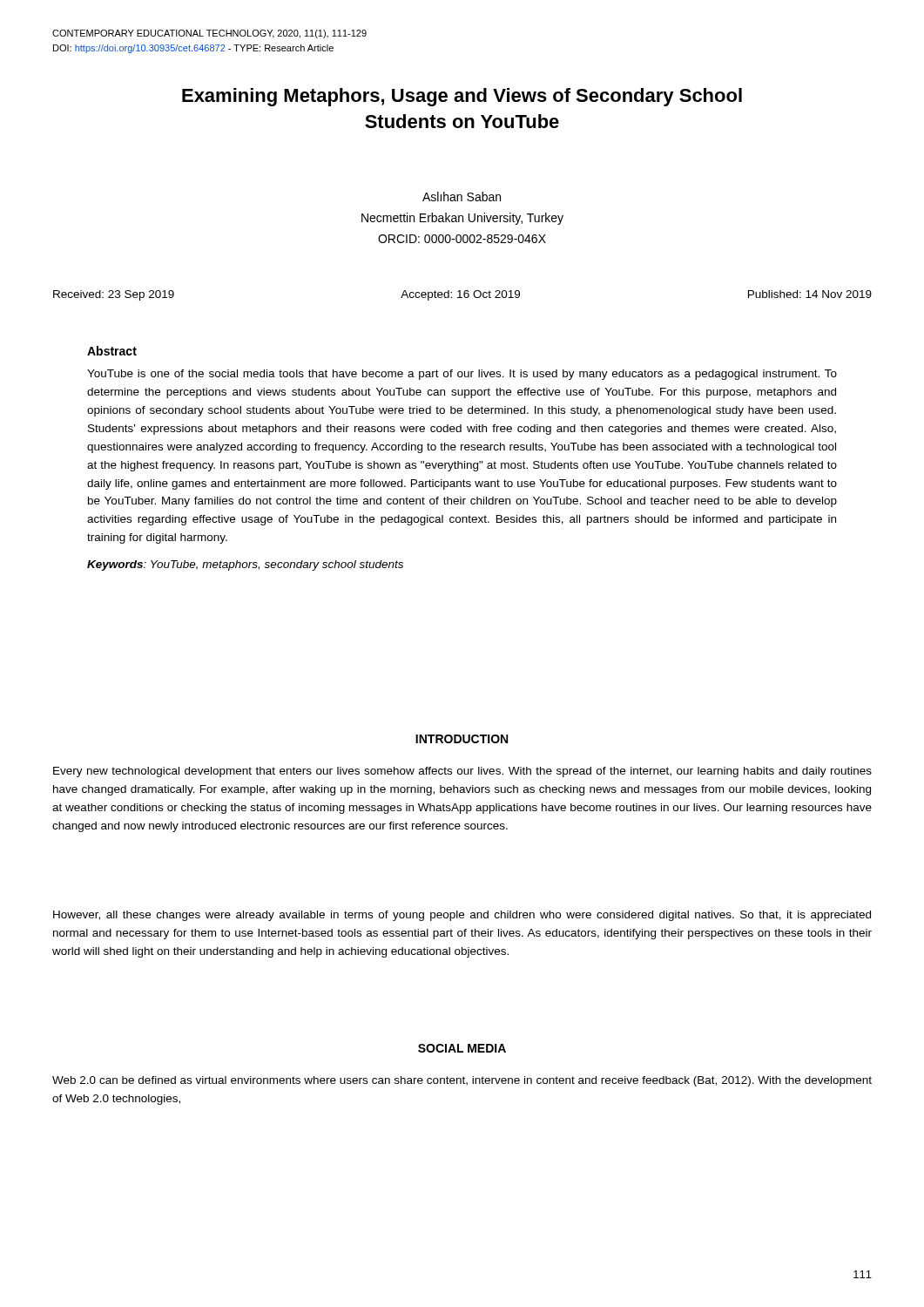This screenshot has width=924, height=1307.
Task: Click on the text starting "Abstract YouTube is"
Action: pos(462,459)
